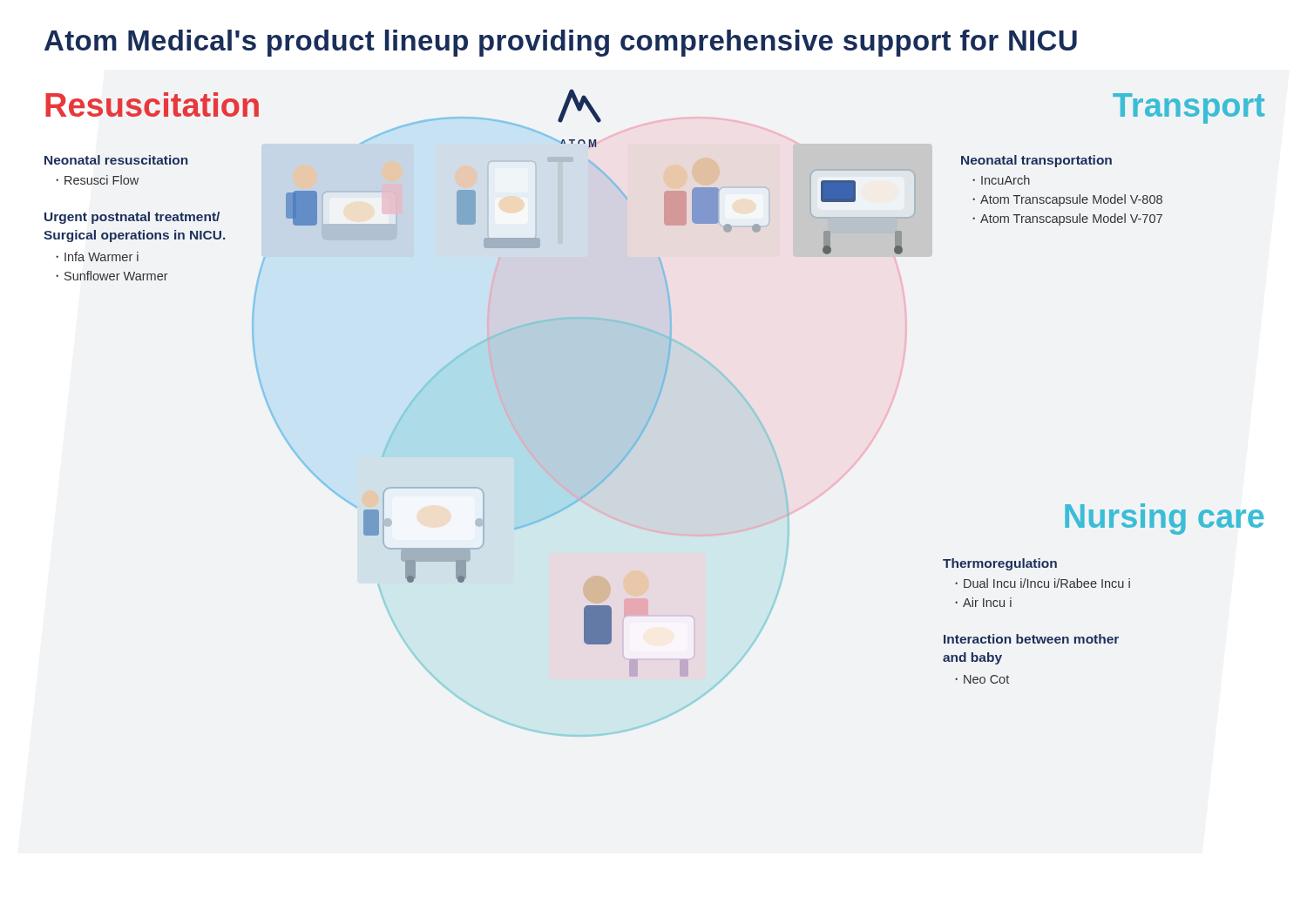Click a infographic

(x=579, y=457)
